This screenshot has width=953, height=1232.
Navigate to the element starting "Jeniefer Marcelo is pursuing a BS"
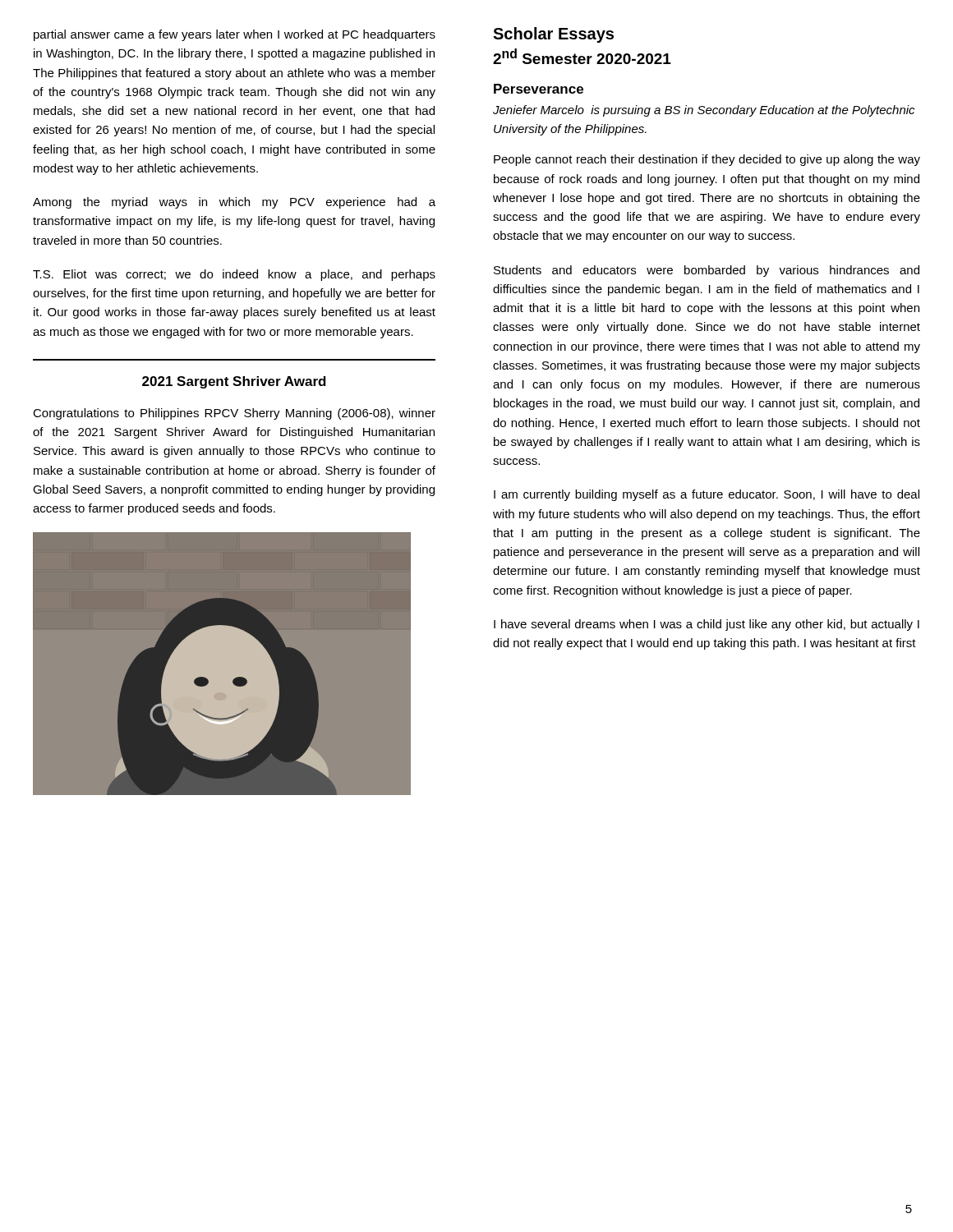pos(704,119)
